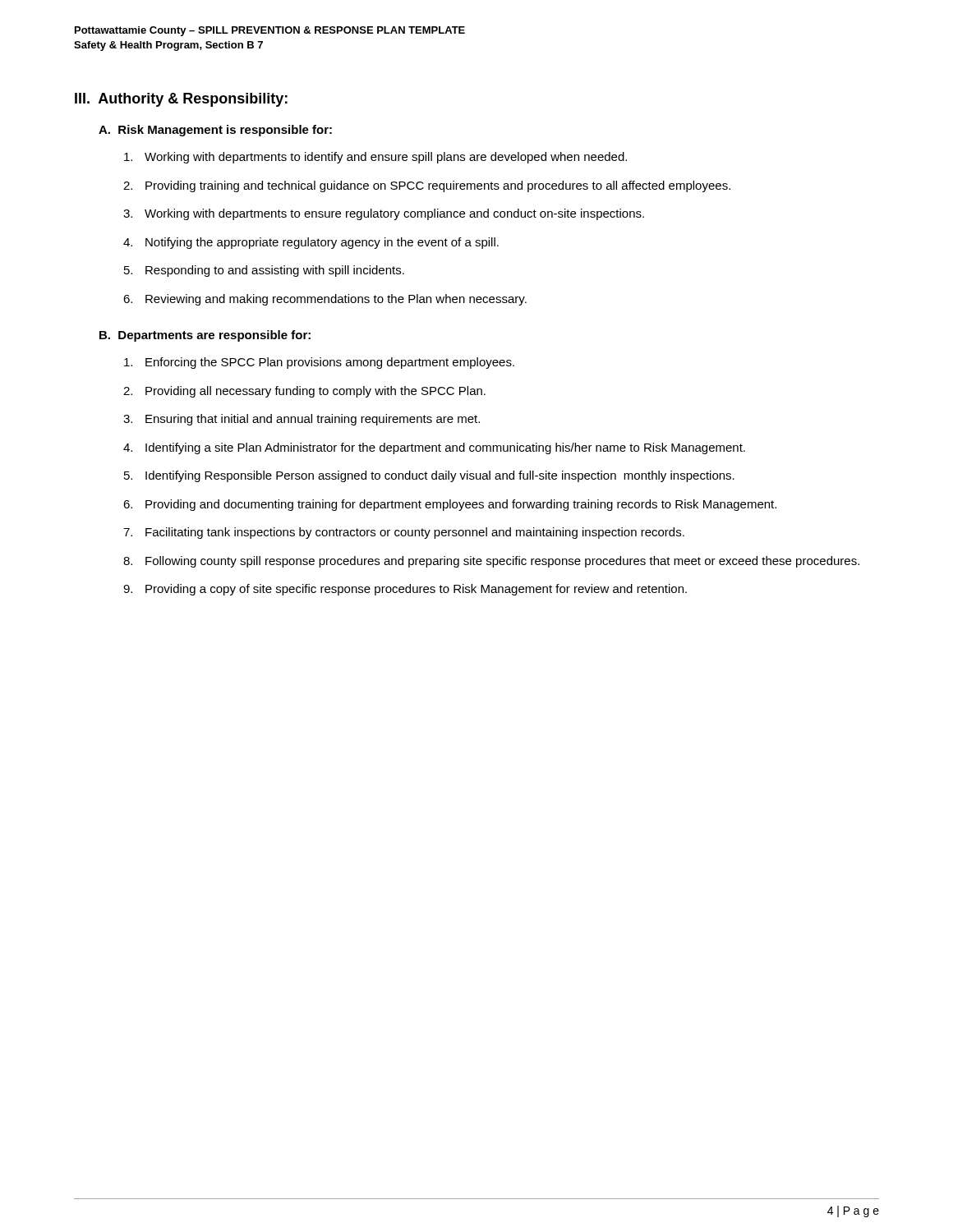953x1232 pixels.
Task: Point to the passage starting "9. Providing a copy of site specific response"
Action: click(x=406, y=589)
